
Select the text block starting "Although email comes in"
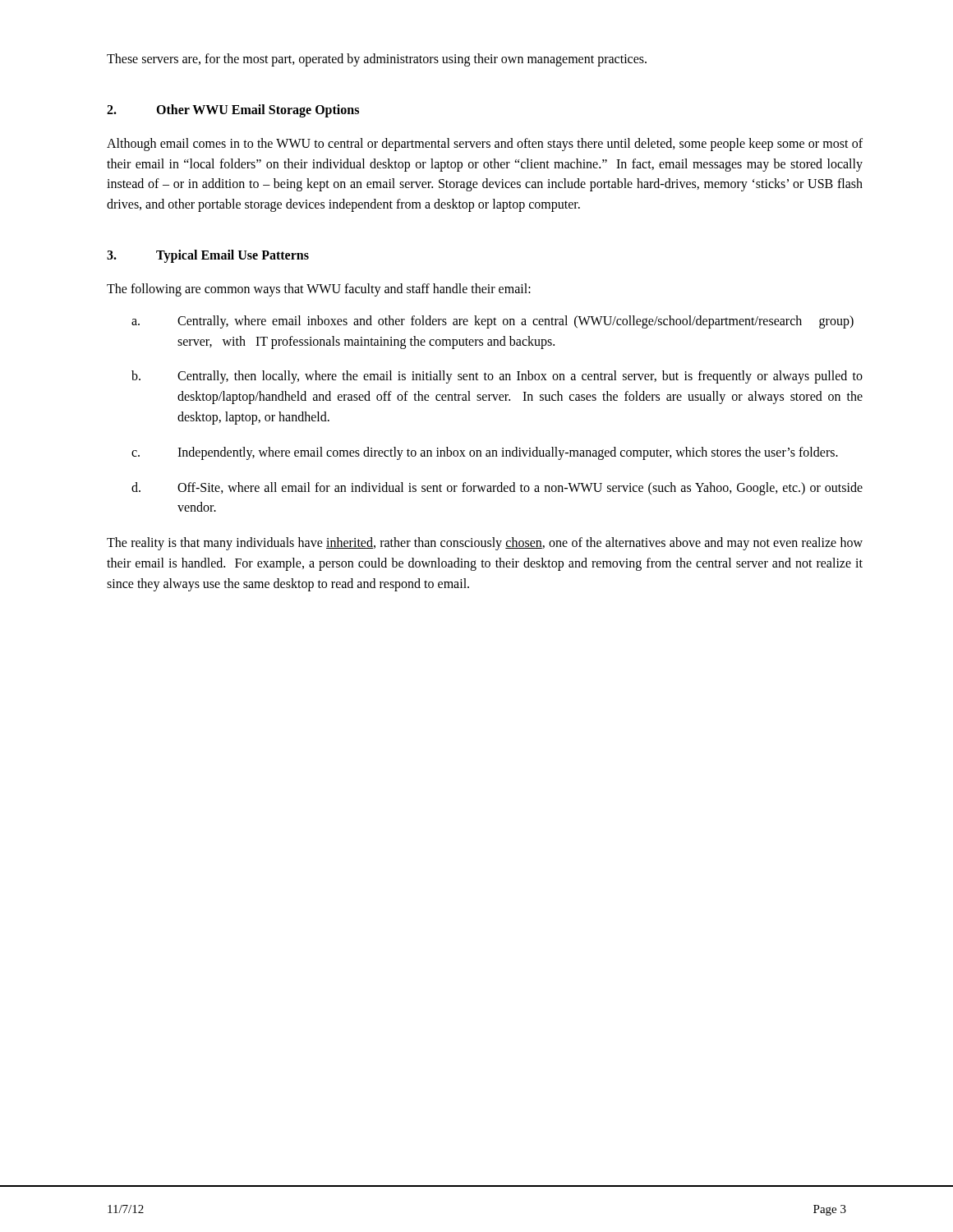pos(485,174)
